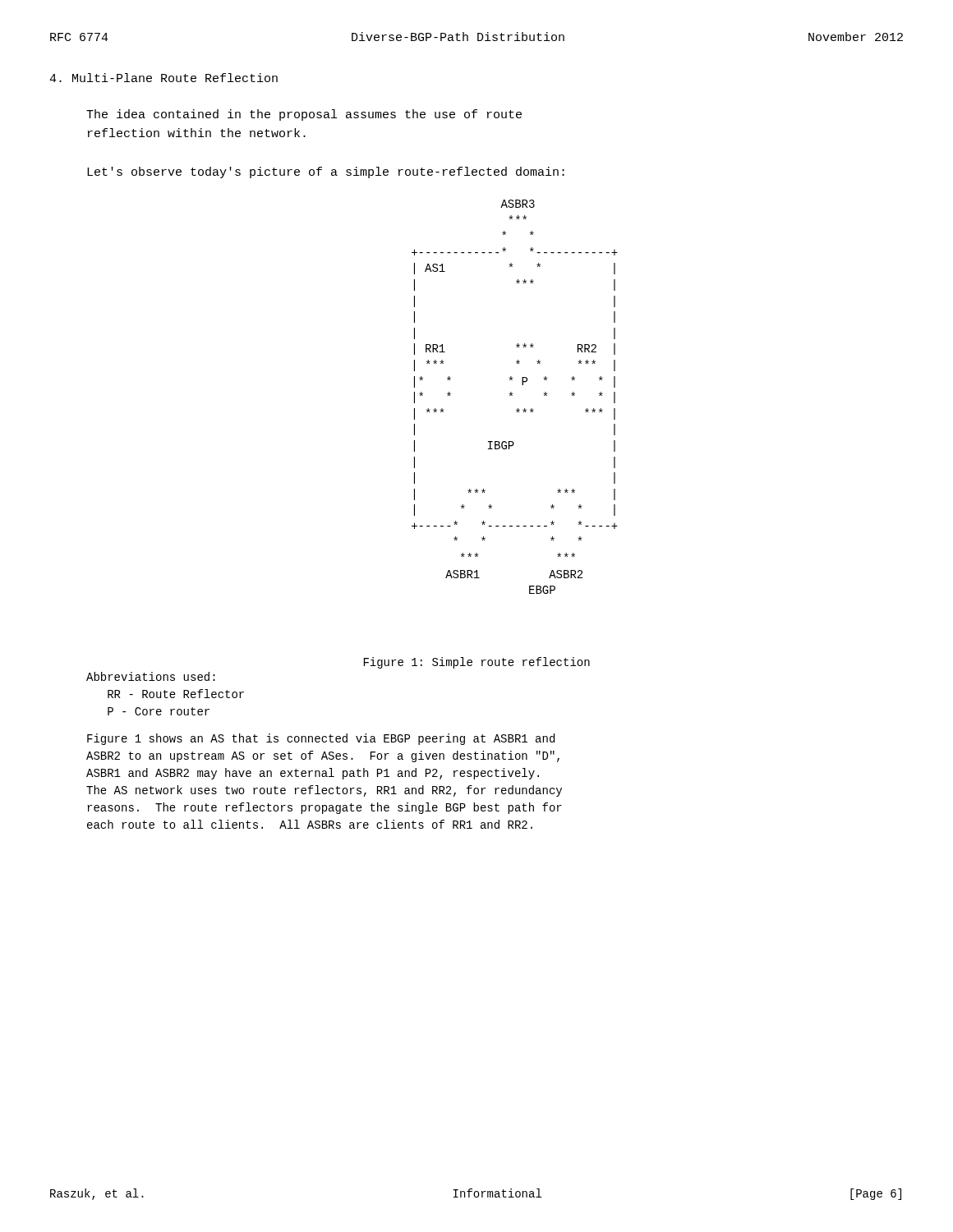Locate a schematic

pyautogui.click(x=476, y=398)
